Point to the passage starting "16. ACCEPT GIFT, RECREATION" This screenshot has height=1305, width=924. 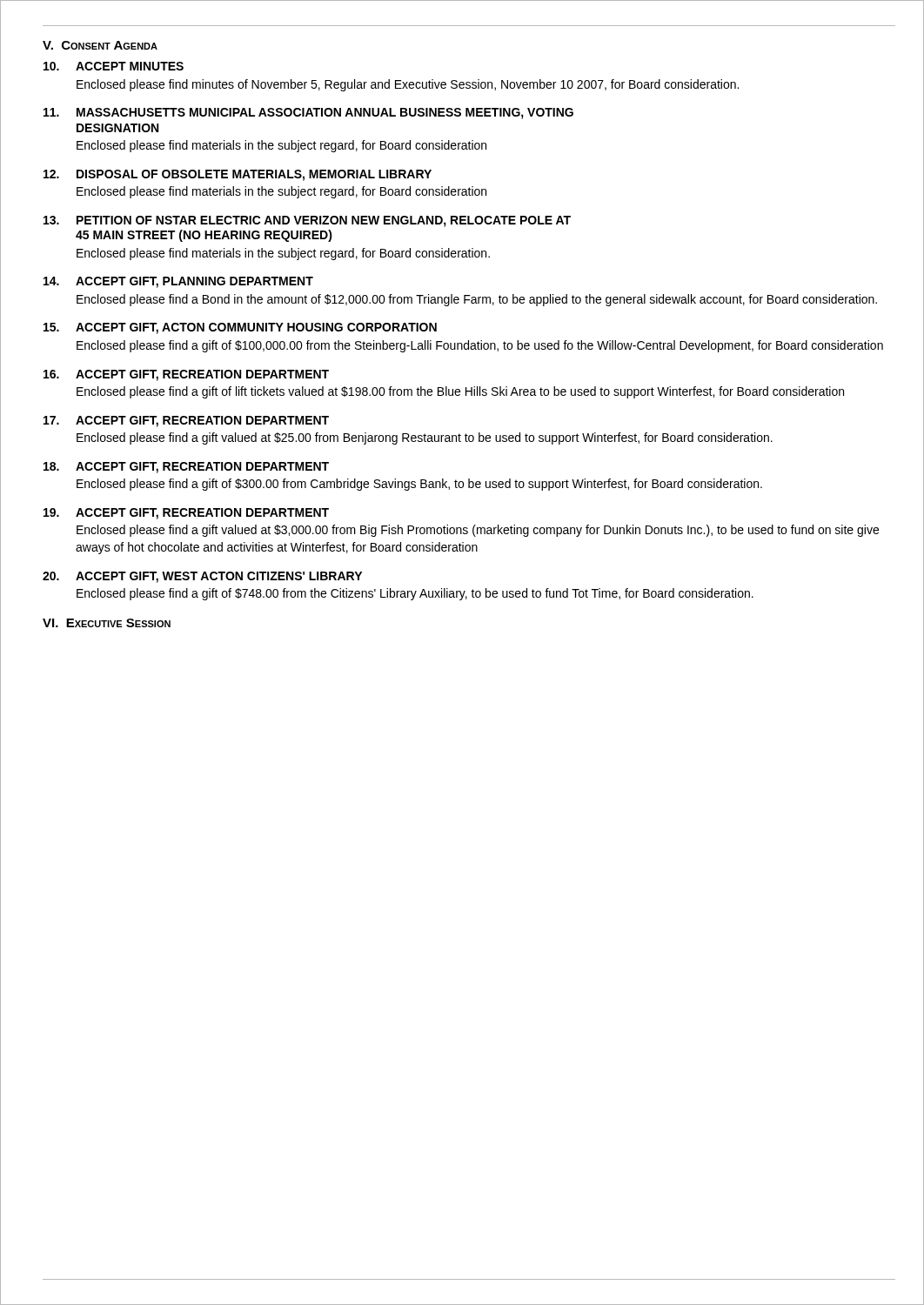click(x=469, y=384)
